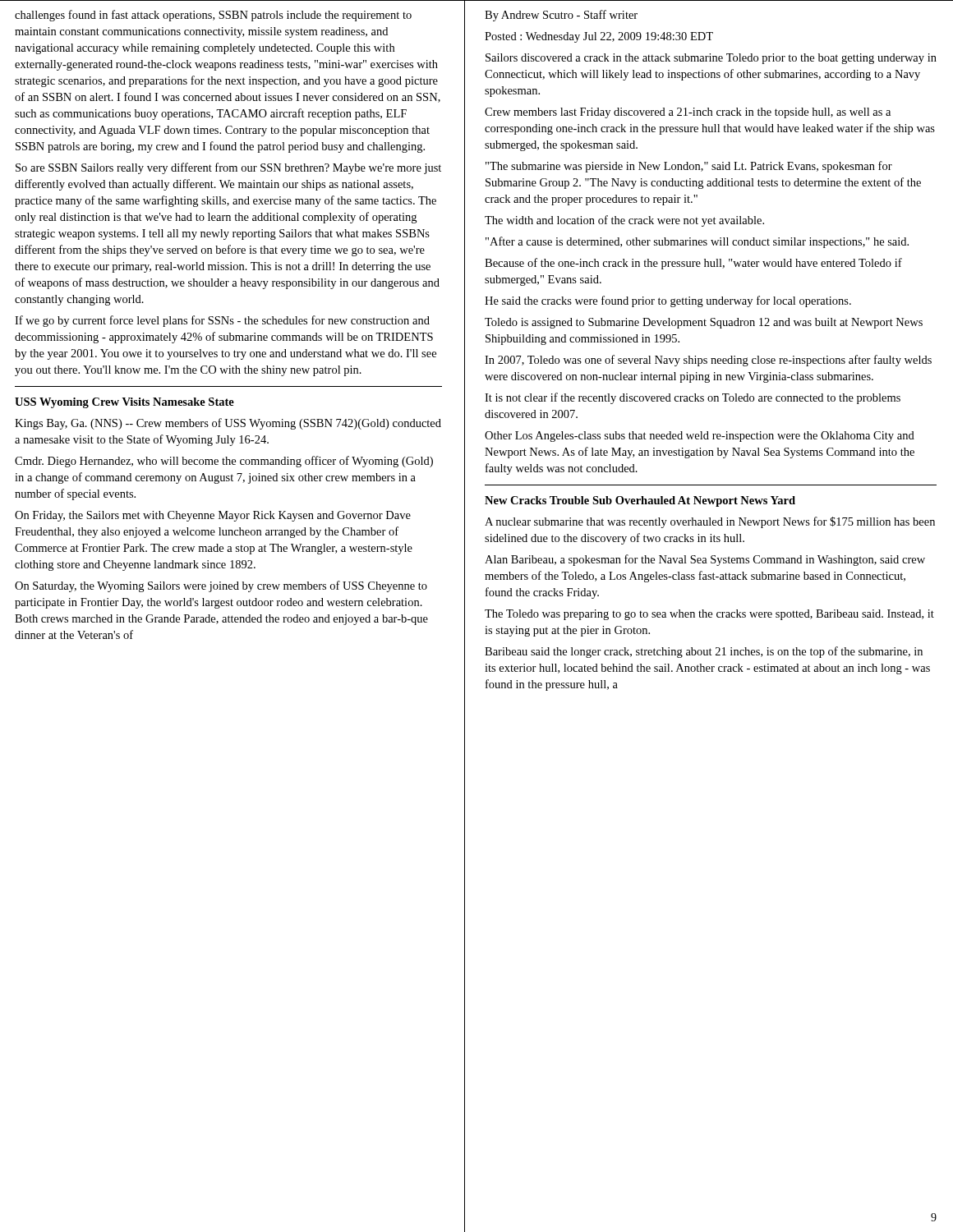The height and width of the screenshot is (1232, 953).
Task: Select the passage starting "challenges found in"
Action: (x=228, y=80)
